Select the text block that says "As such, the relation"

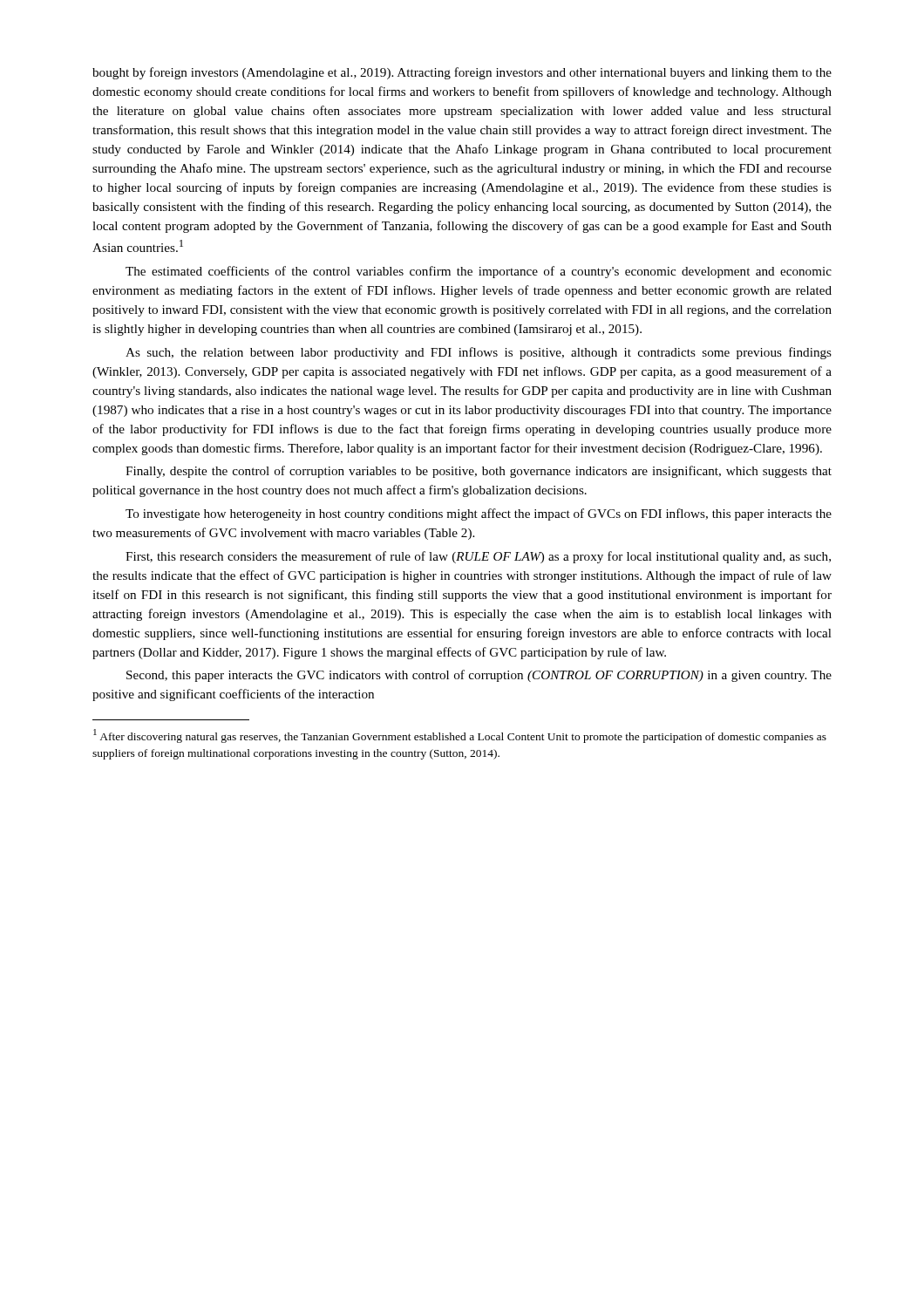click(x=462, y=400)
